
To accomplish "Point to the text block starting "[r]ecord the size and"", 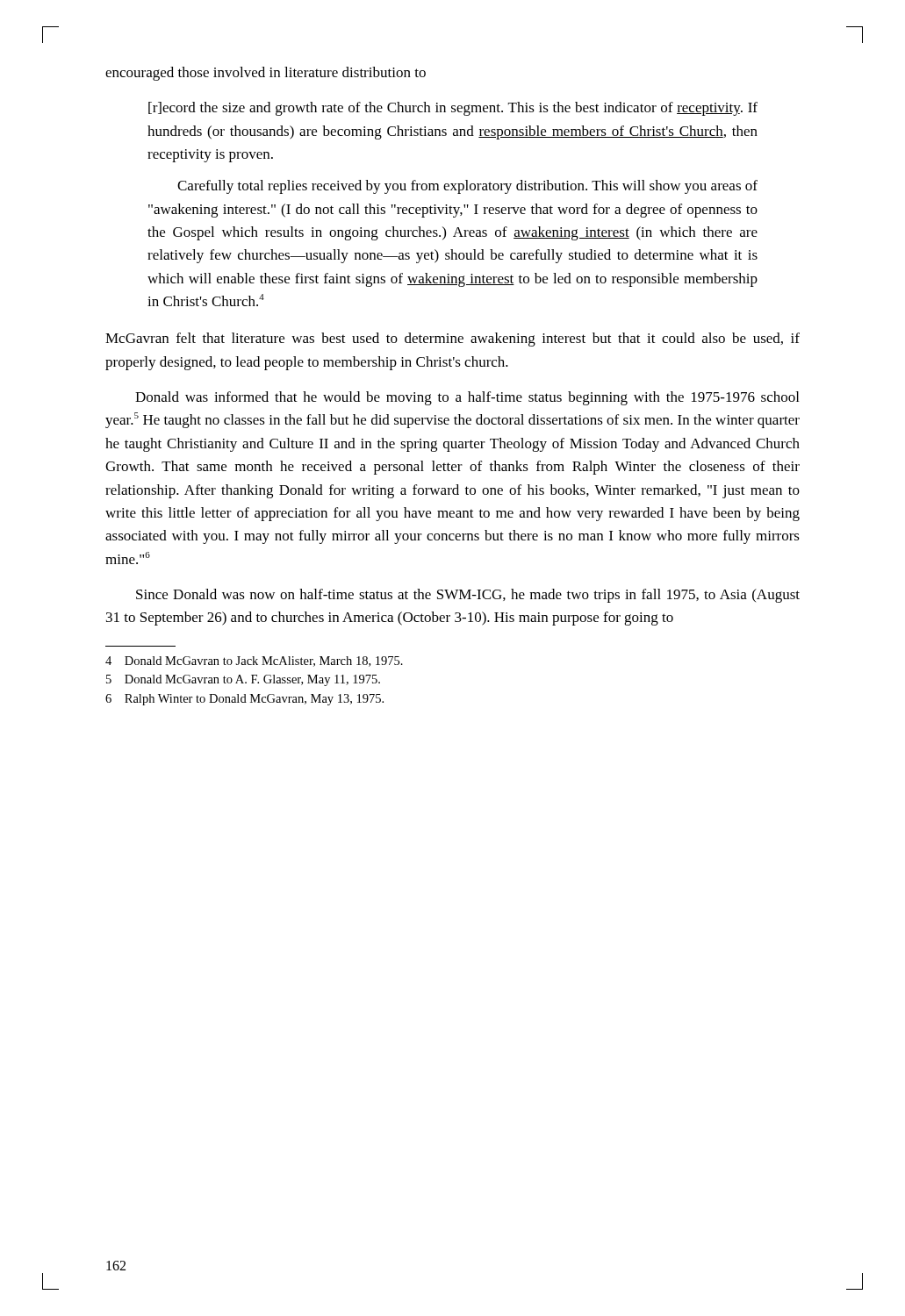I will pos(452,205).
